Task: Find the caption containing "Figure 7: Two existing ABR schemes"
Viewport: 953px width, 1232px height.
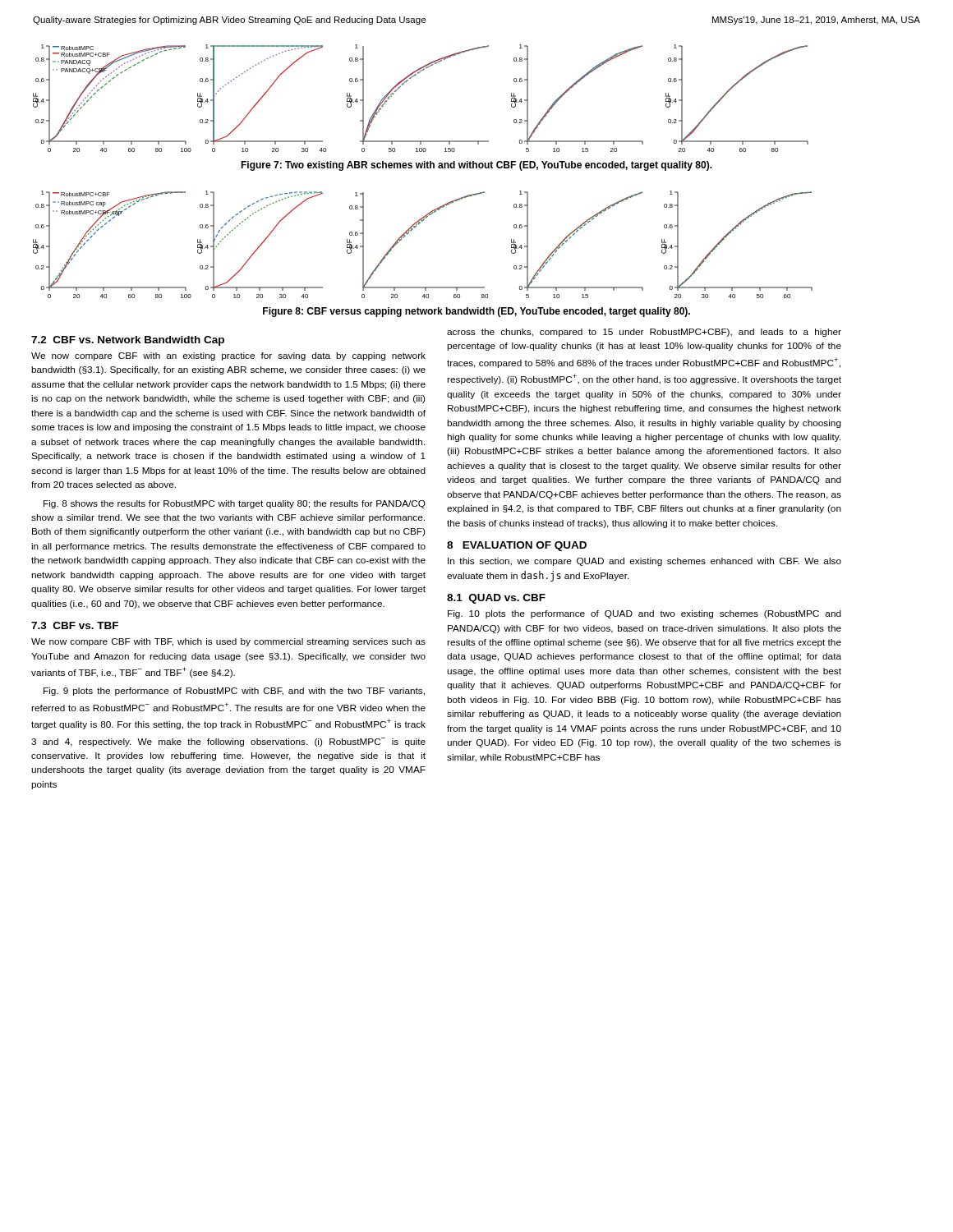Action: click(476, 165)
